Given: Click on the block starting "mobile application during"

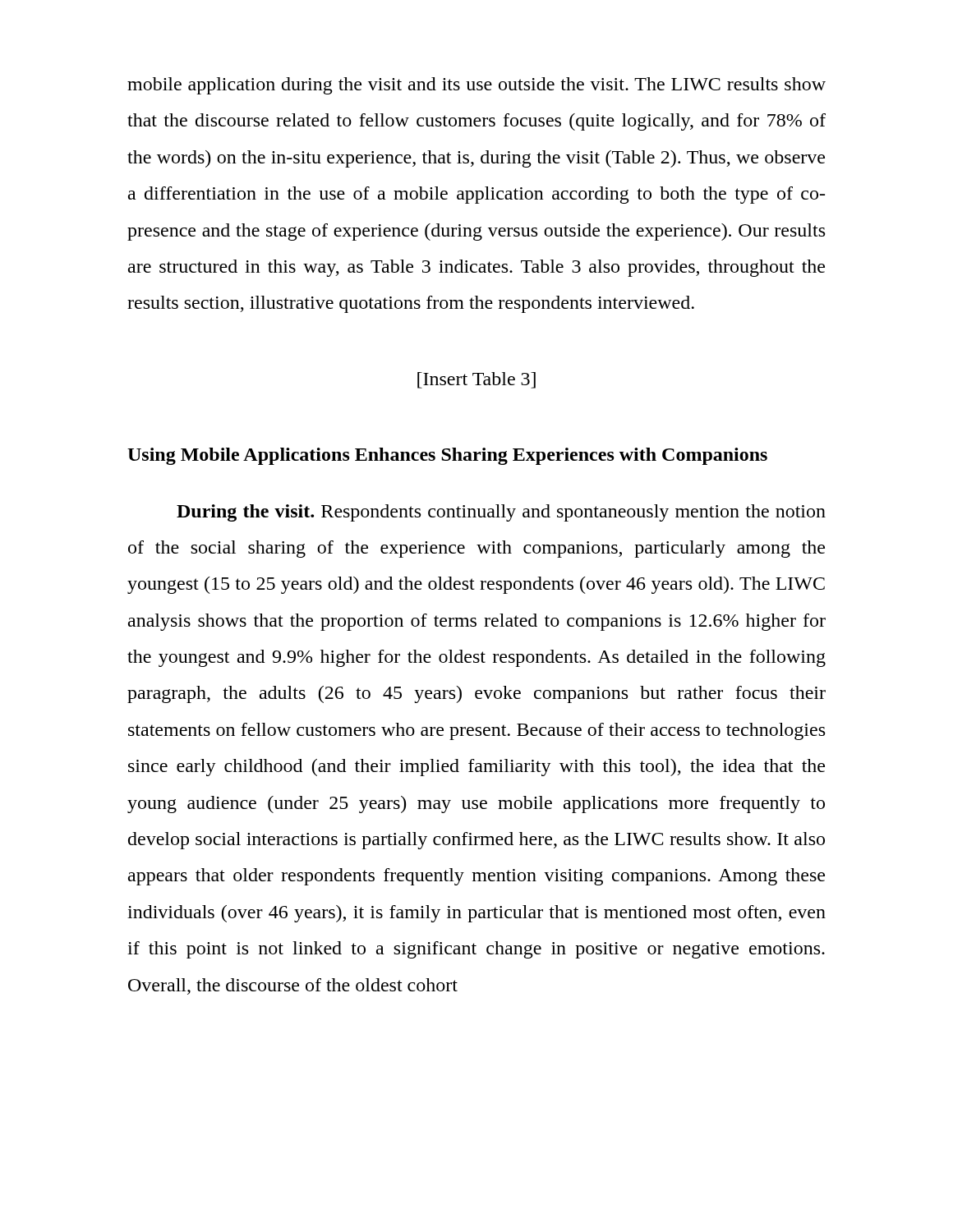Looking at the screenshot, I should point(476,193).
